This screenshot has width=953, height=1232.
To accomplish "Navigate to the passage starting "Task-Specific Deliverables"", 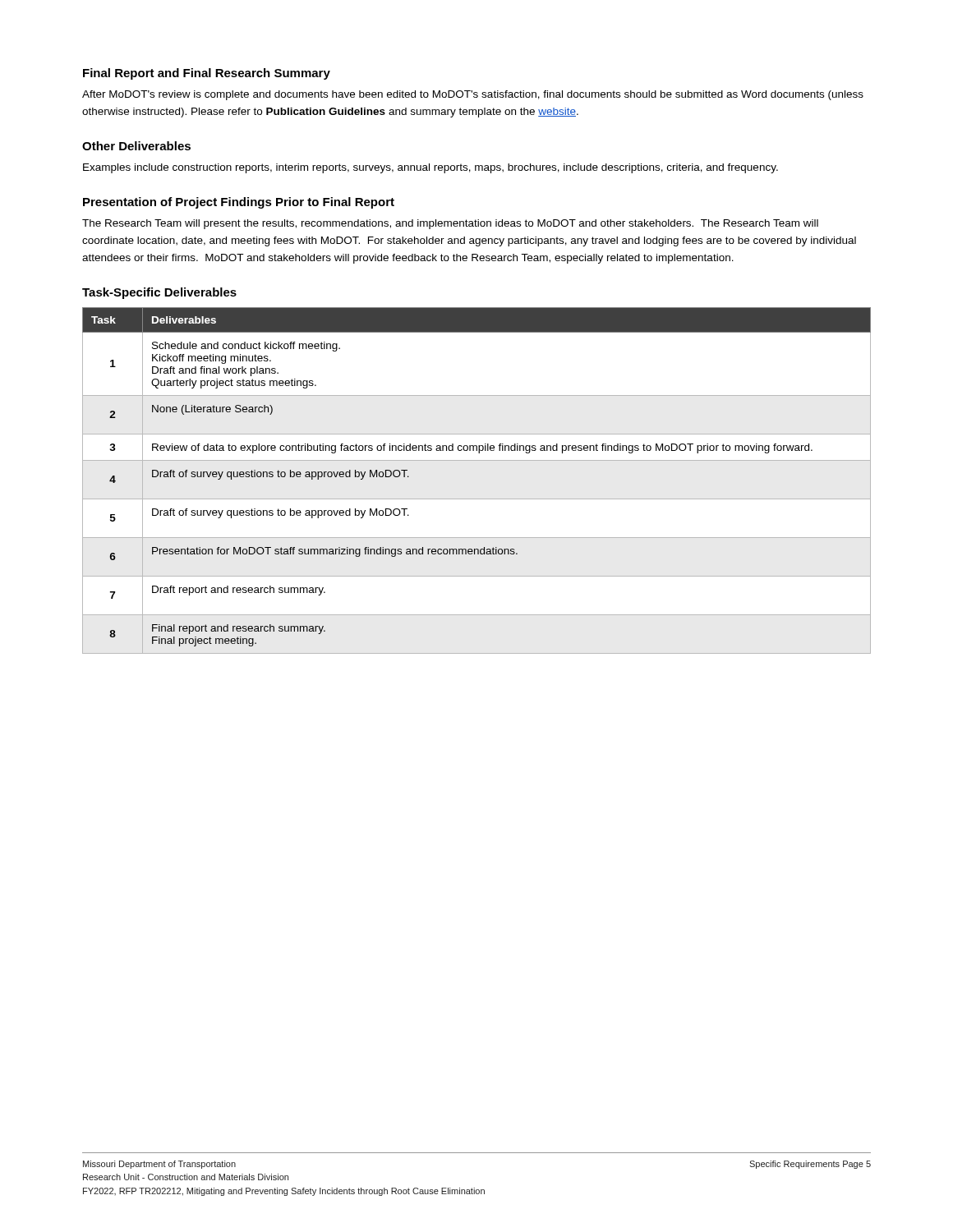I will click(159, 292).
